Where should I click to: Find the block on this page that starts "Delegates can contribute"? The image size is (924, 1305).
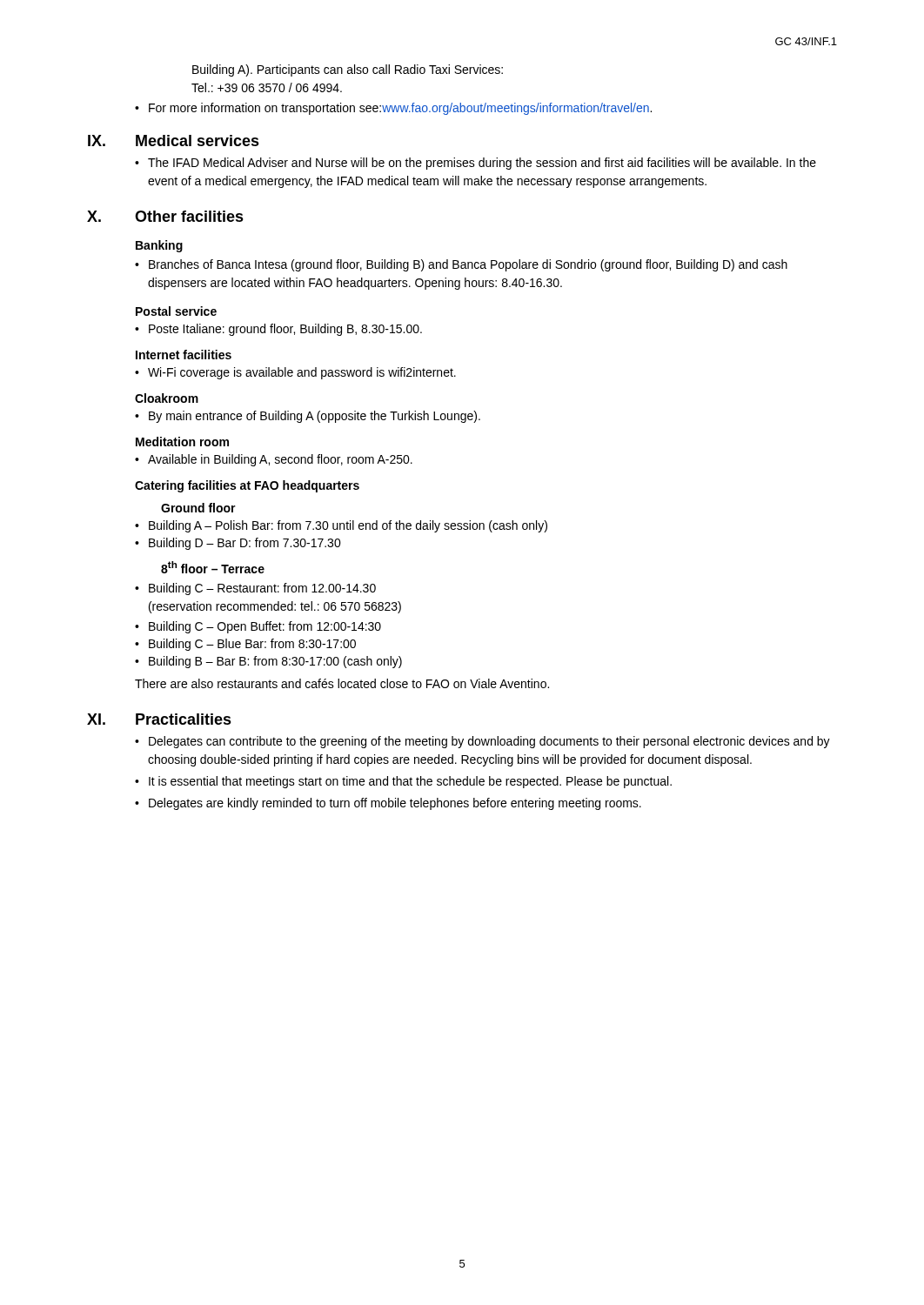tap(462, 751)
